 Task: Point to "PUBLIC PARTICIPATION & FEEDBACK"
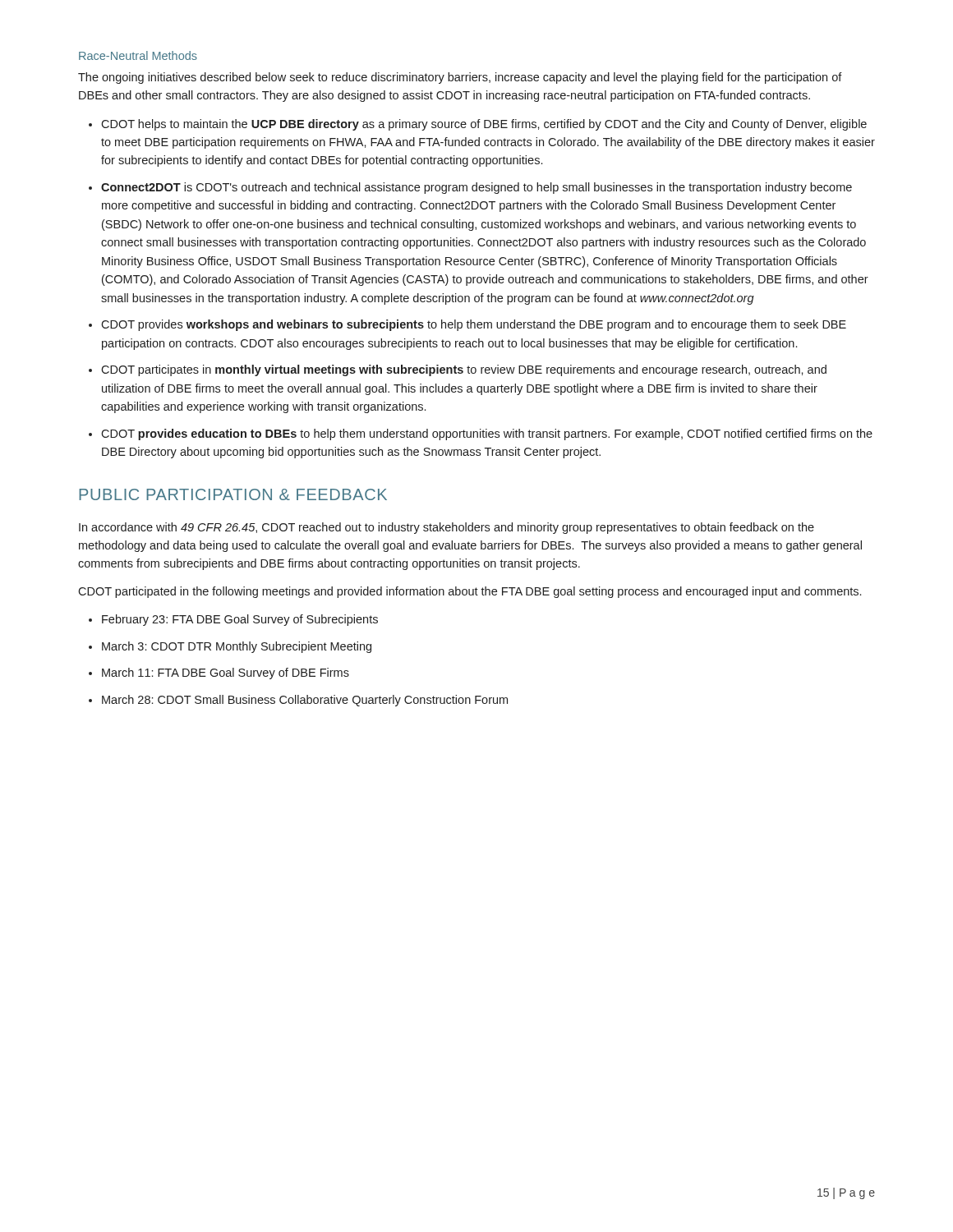click(233, 495)
